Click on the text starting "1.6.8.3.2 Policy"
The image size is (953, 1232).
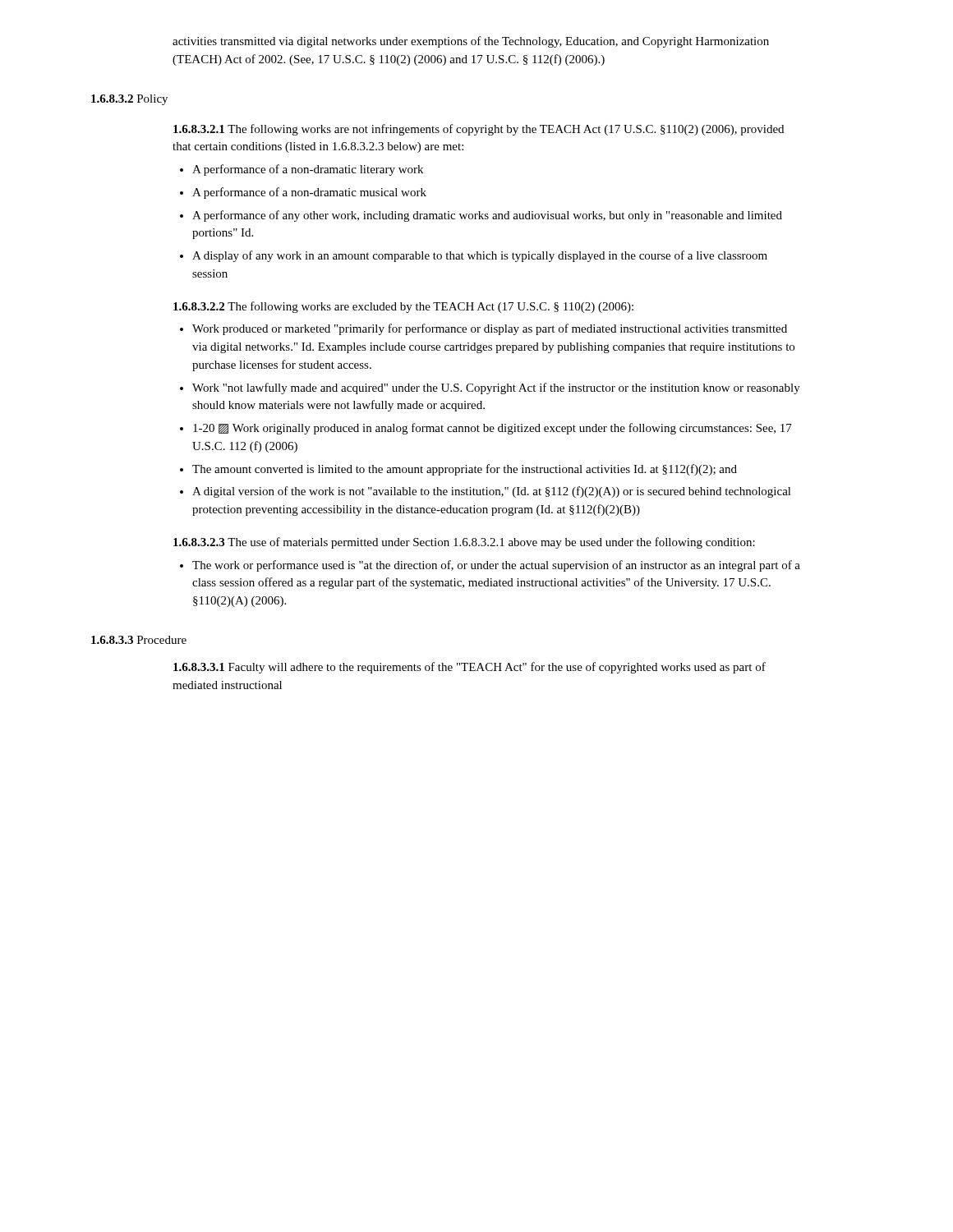coord(129,98)
